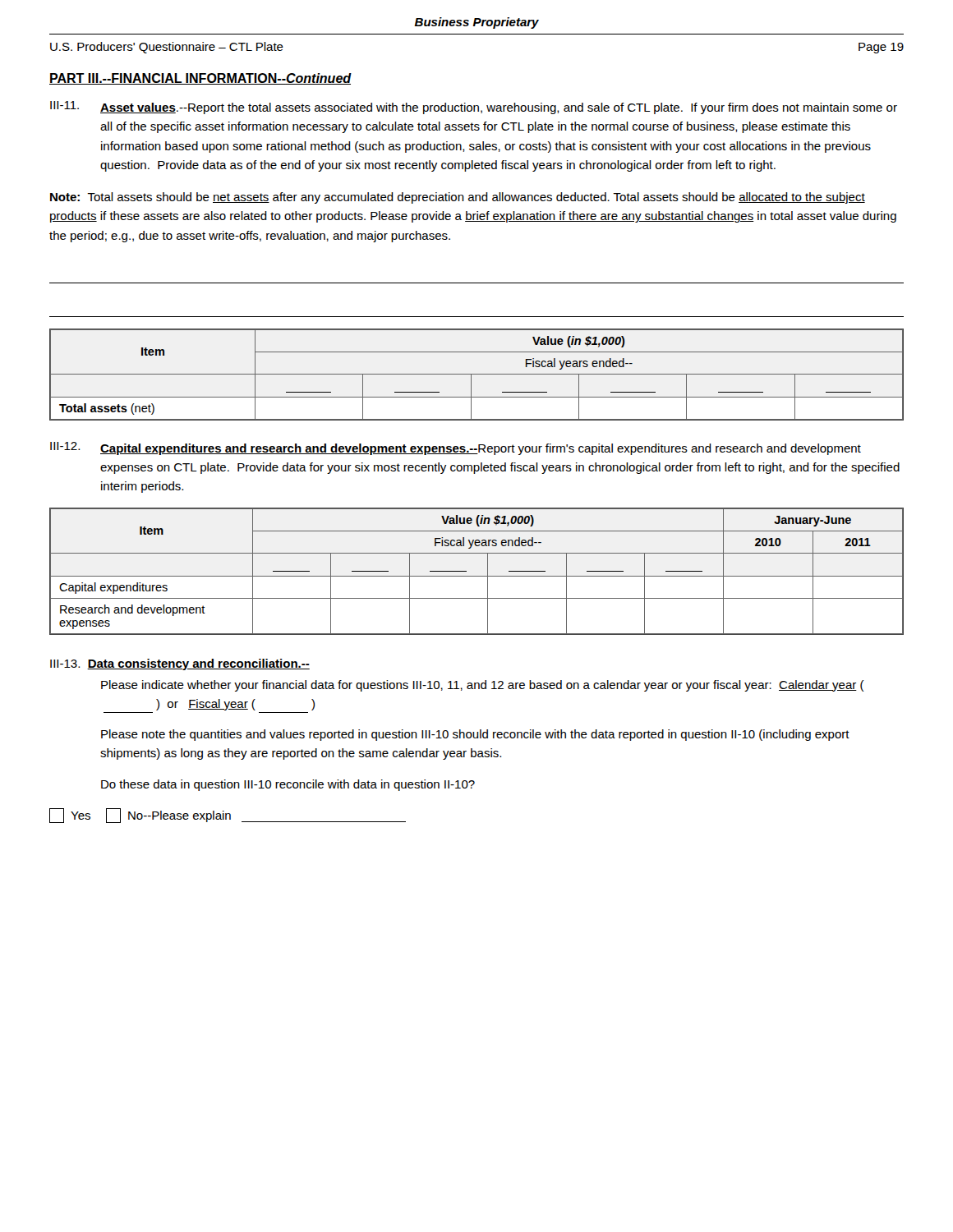The image size is (953, 1232).
Task: Select the text block starting "III-11. Asset values.--Report the total assets associated"
Action: (x=476, y=136)
